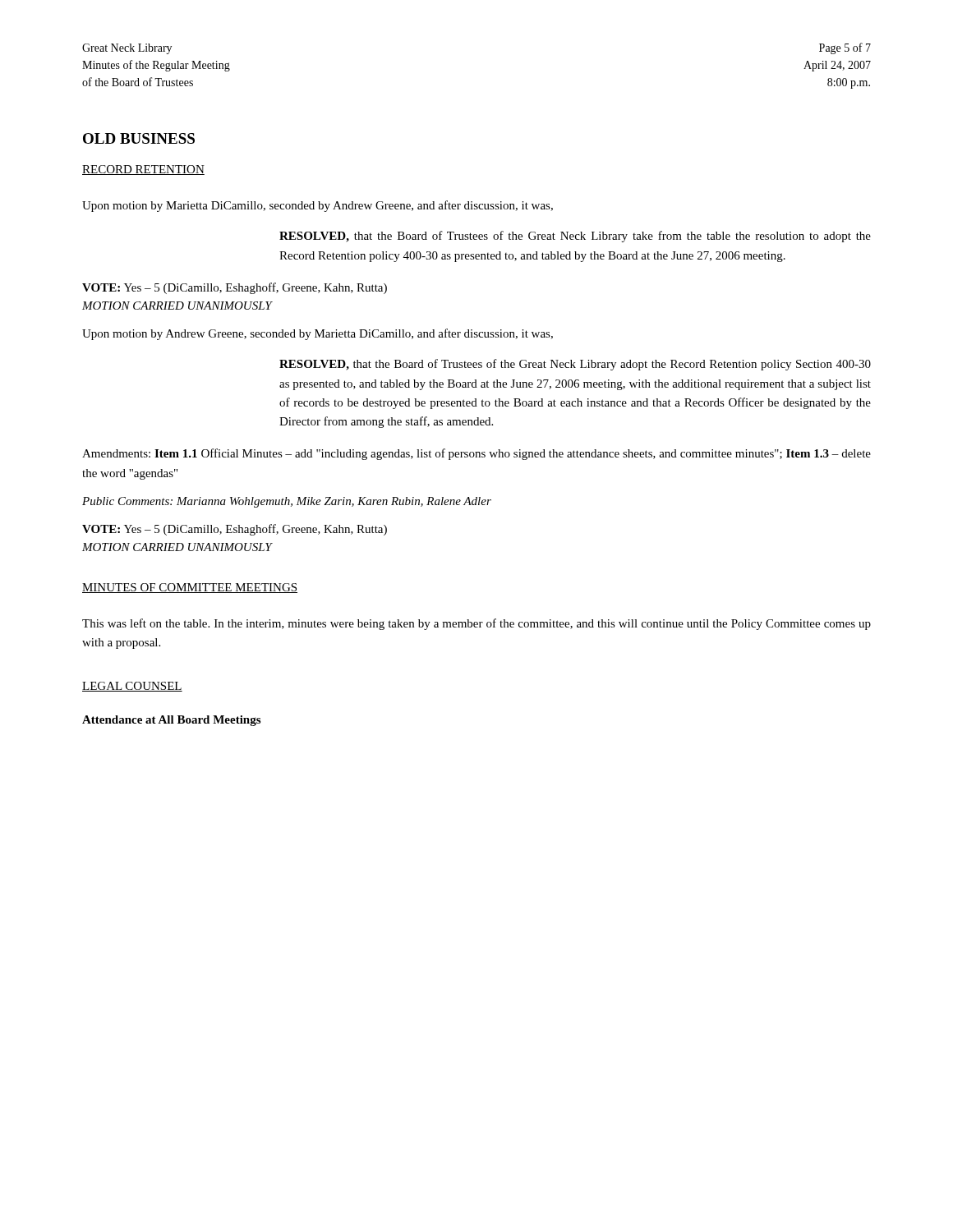Screen dimensions: 1232x953
Task: Locate the block of text that opens with "Amendments: Item 1.1 Official Minutes – add "including"
Action: tap(476, 463)
